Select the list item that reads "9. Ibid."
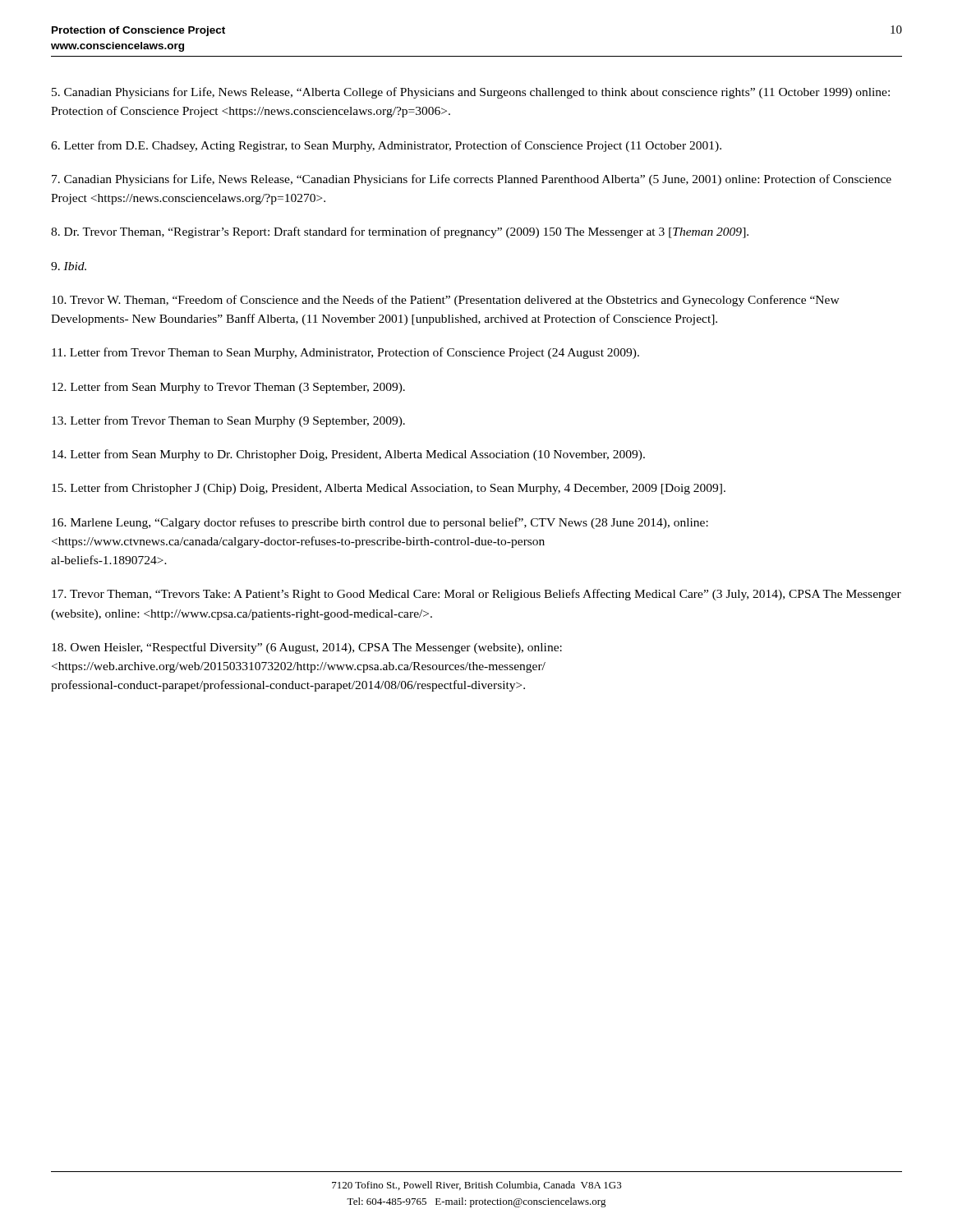The height and width of the screenshot is (1232, 953). click(x=69, y=266)
